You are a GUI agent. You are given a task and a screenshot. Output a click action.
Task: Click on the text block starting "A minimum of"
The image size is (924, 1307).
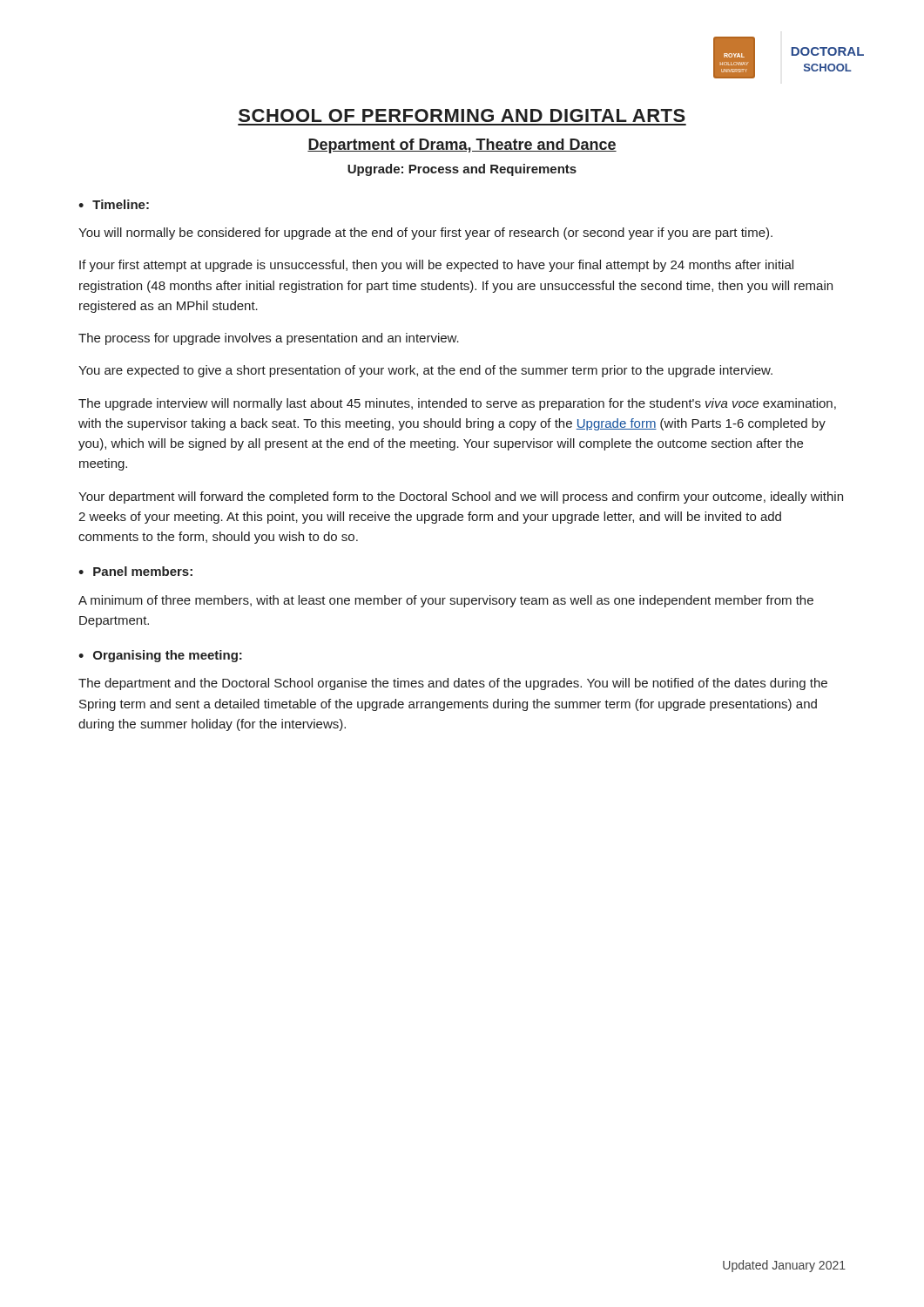446,610
